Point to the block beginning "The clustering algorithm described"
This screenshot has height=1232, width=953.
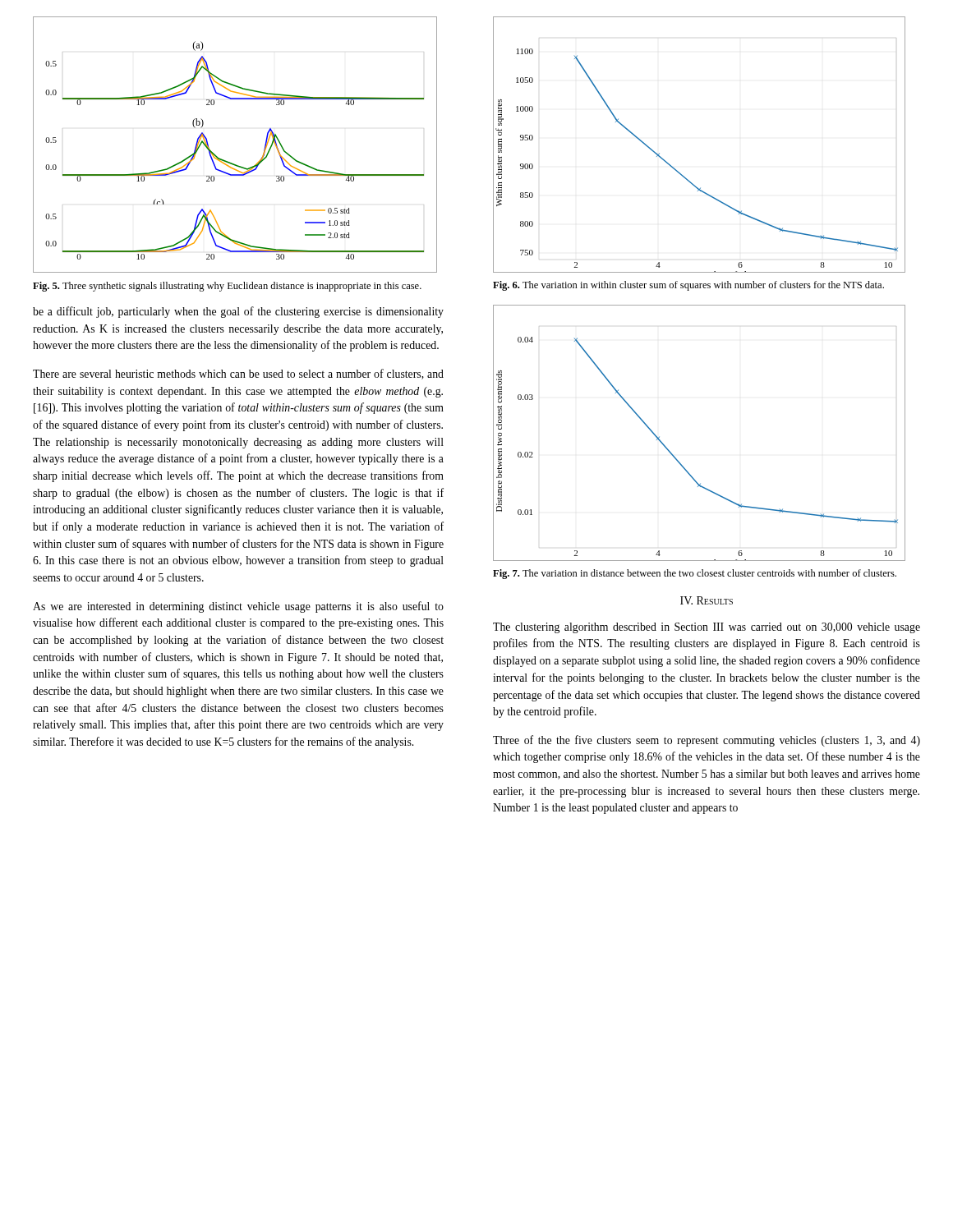707,670
